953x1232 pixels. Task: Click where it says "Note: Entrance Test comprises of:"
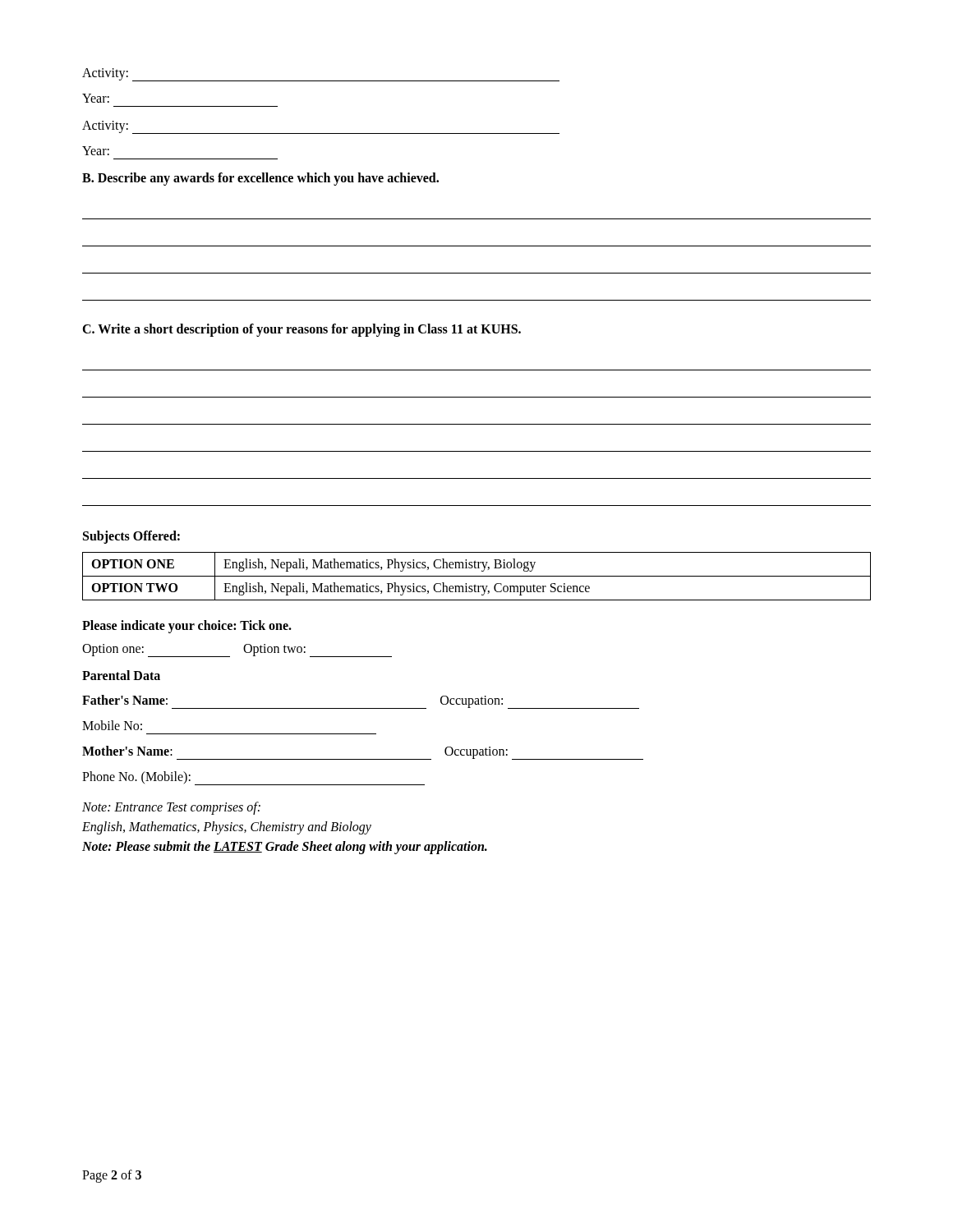(172, 807)
